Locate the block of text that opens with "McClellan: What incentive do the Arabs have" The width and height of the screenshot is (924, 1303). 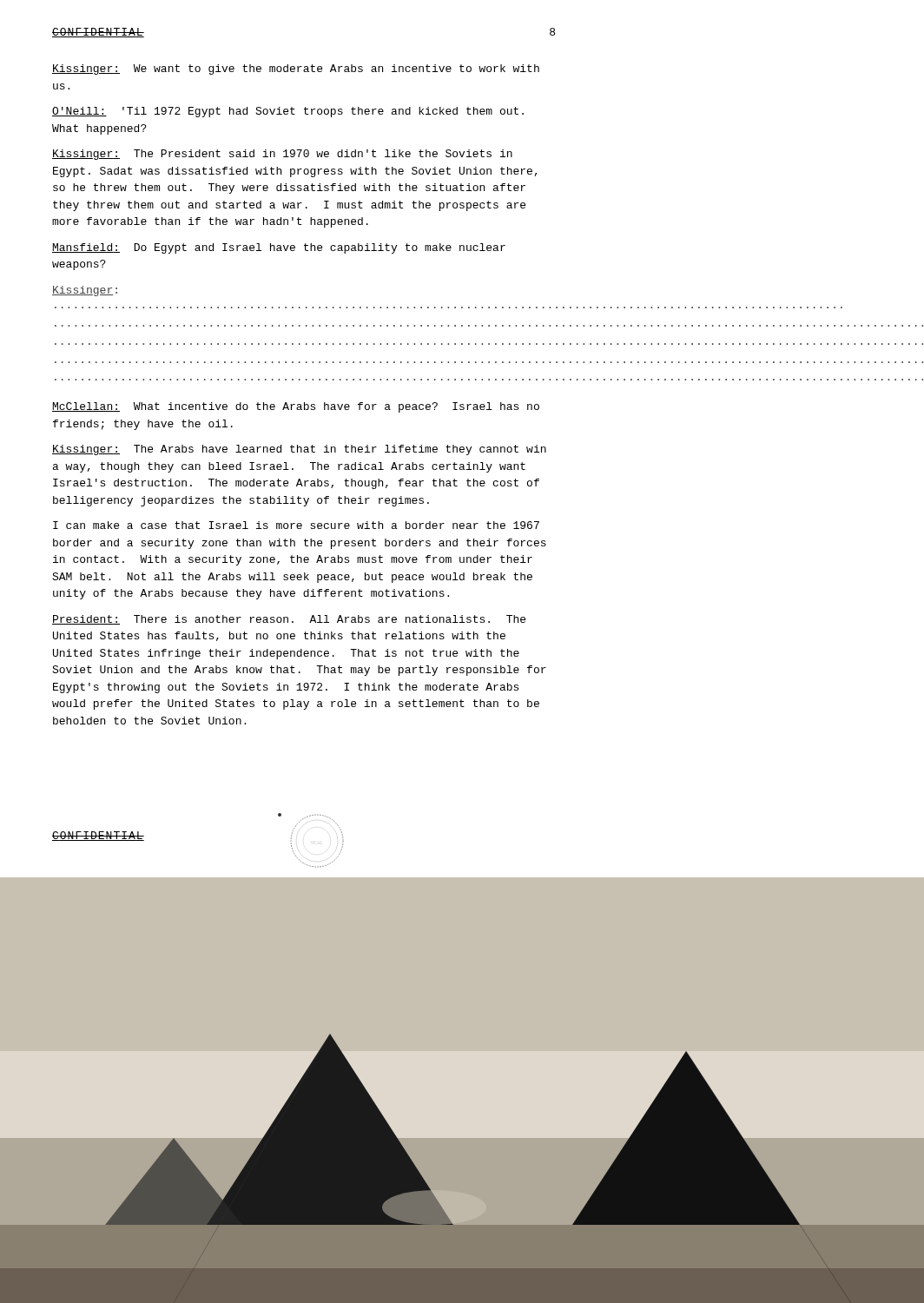[x=296, y=416]
